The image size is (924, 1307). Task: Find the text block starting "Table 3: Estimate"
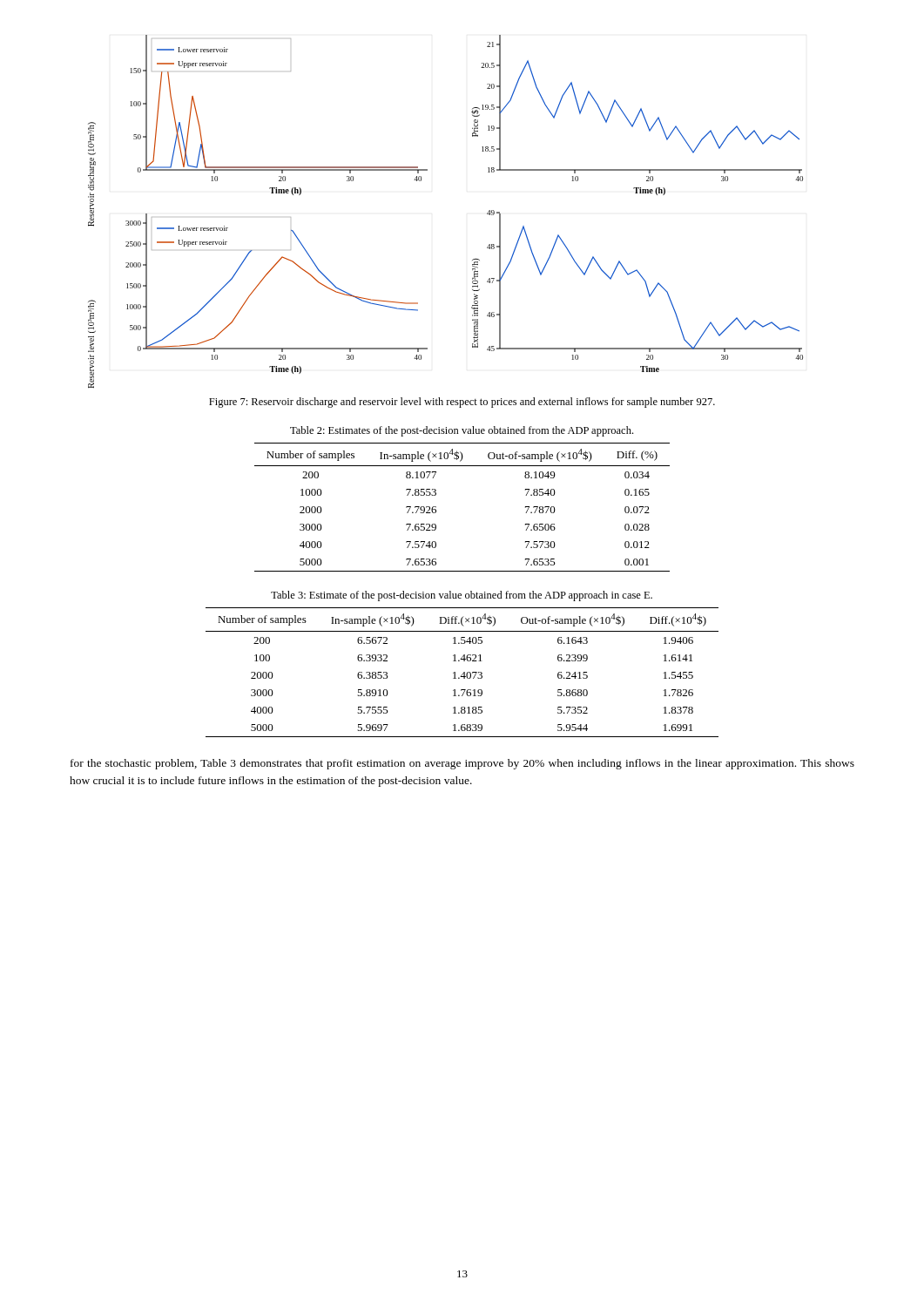tap(462, 595)
